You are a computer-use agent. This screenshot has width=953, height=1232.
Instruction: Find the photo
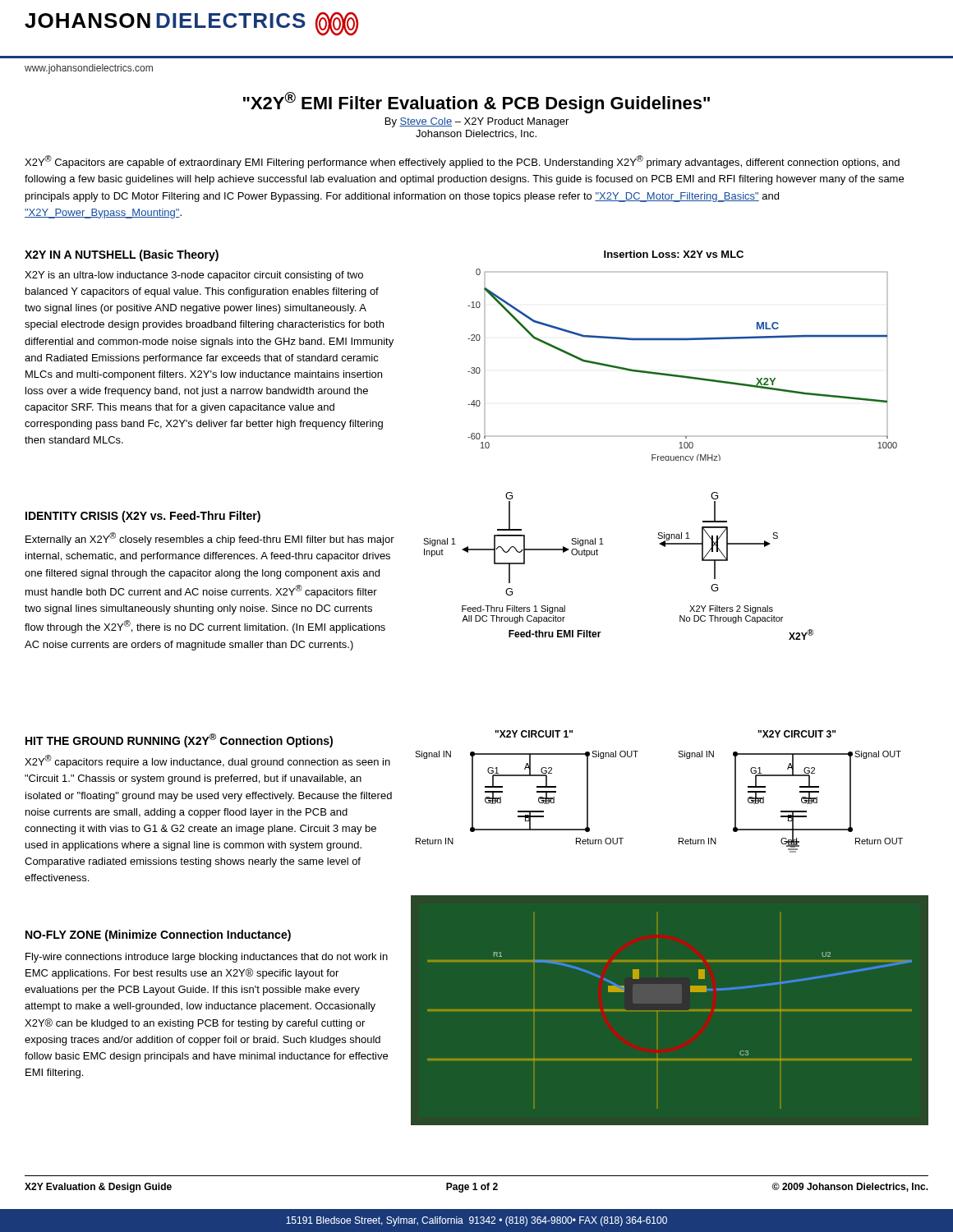(670, 1010)
